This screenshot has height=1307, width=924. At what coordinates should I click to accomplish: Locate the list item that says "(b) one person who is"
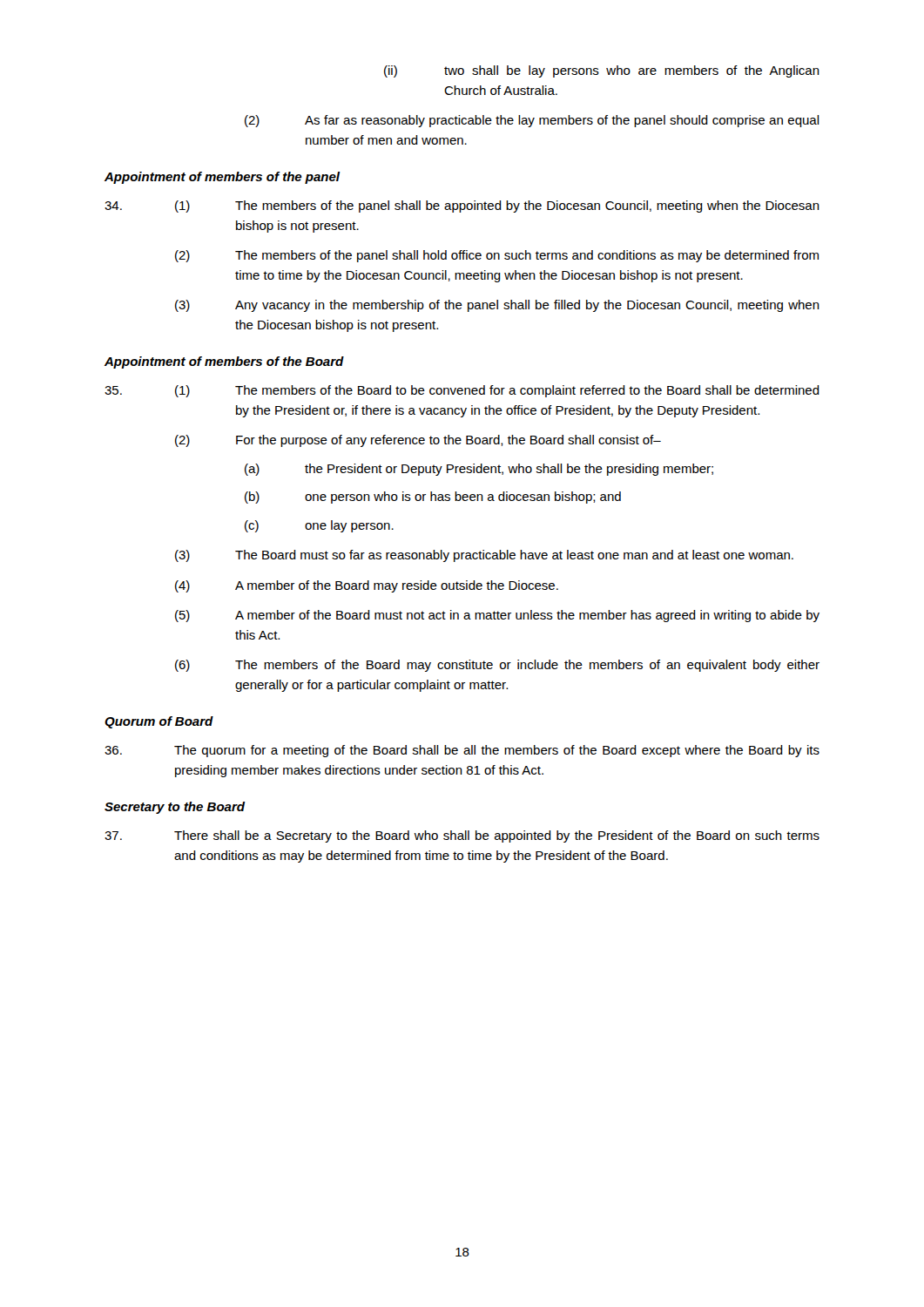pyautogui.click(x=532, y=497)
